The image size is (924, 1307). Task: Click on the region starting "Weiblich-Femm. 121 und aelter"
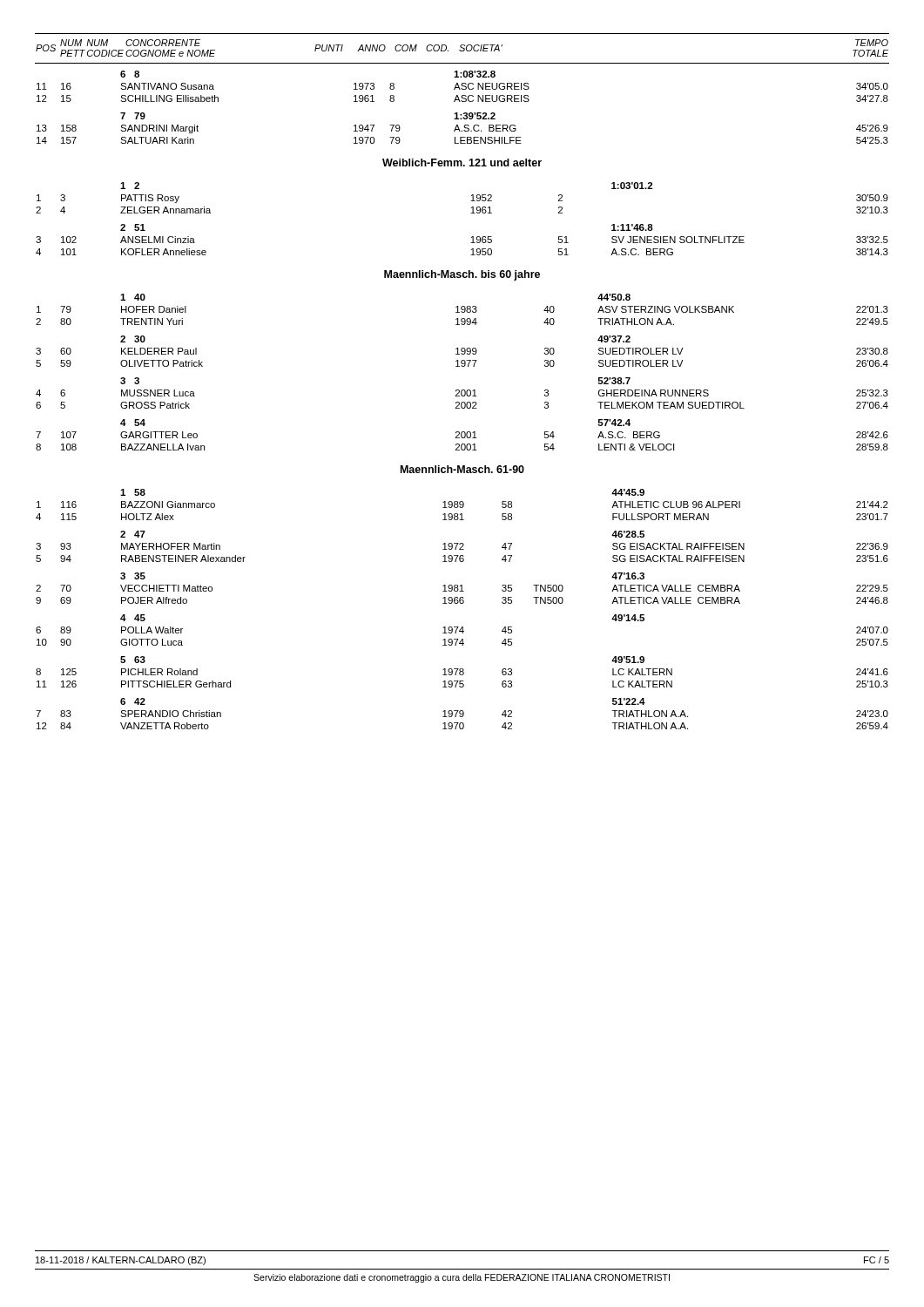click(462, 163)
